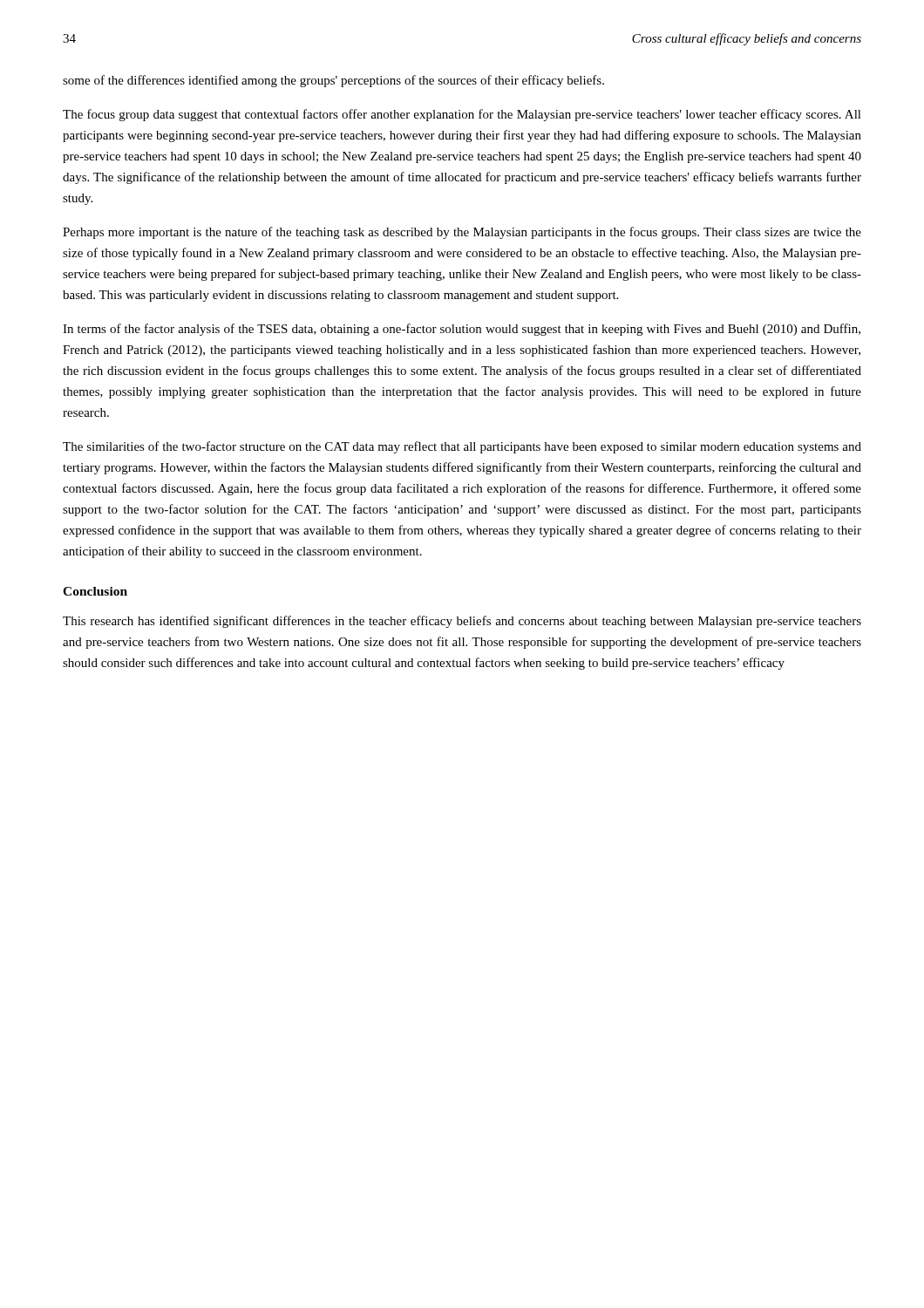Find the text block with the text "The focus group data suggest"

point(462,156)
